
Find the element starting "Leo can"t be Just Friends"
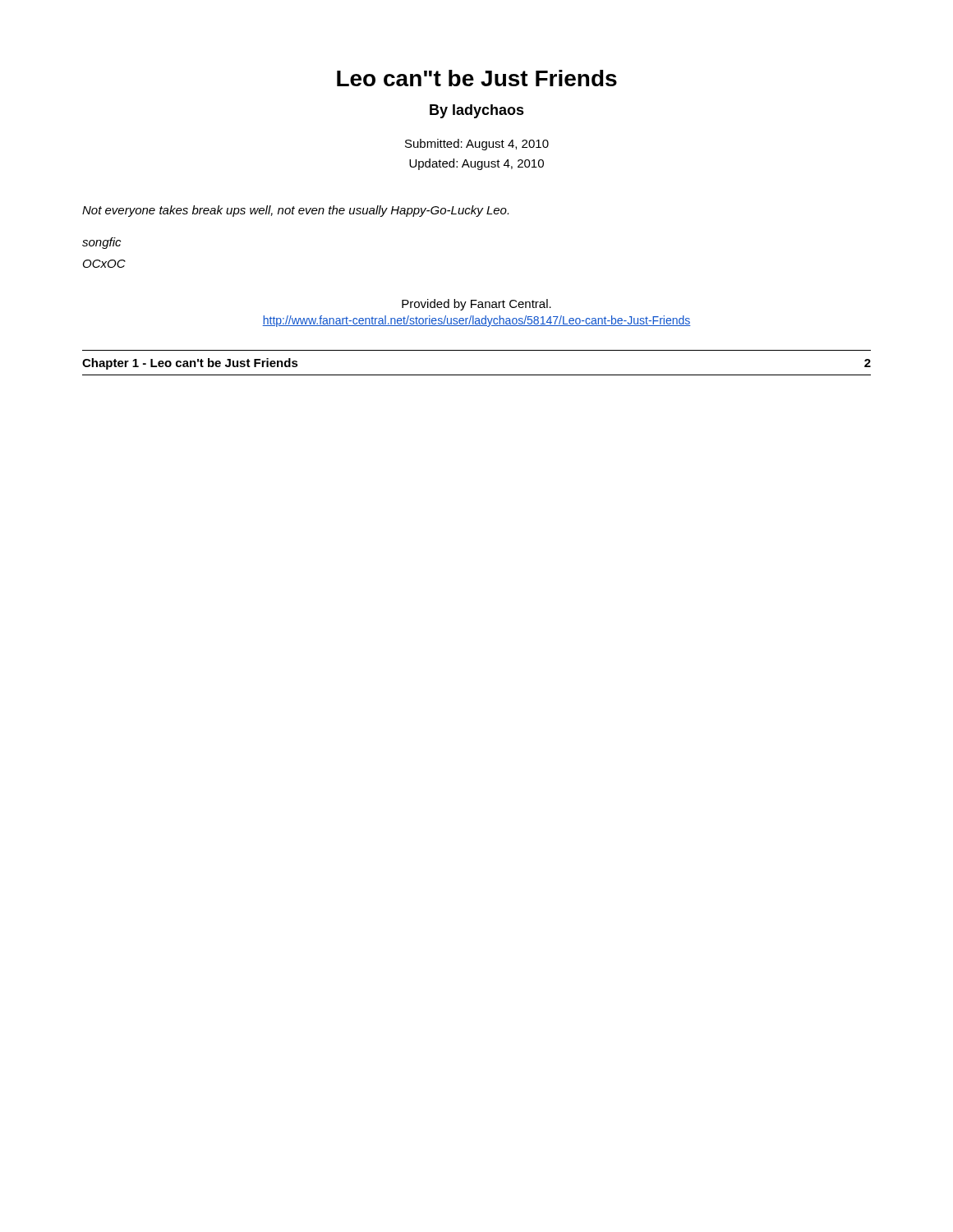(x=476, y=79)
